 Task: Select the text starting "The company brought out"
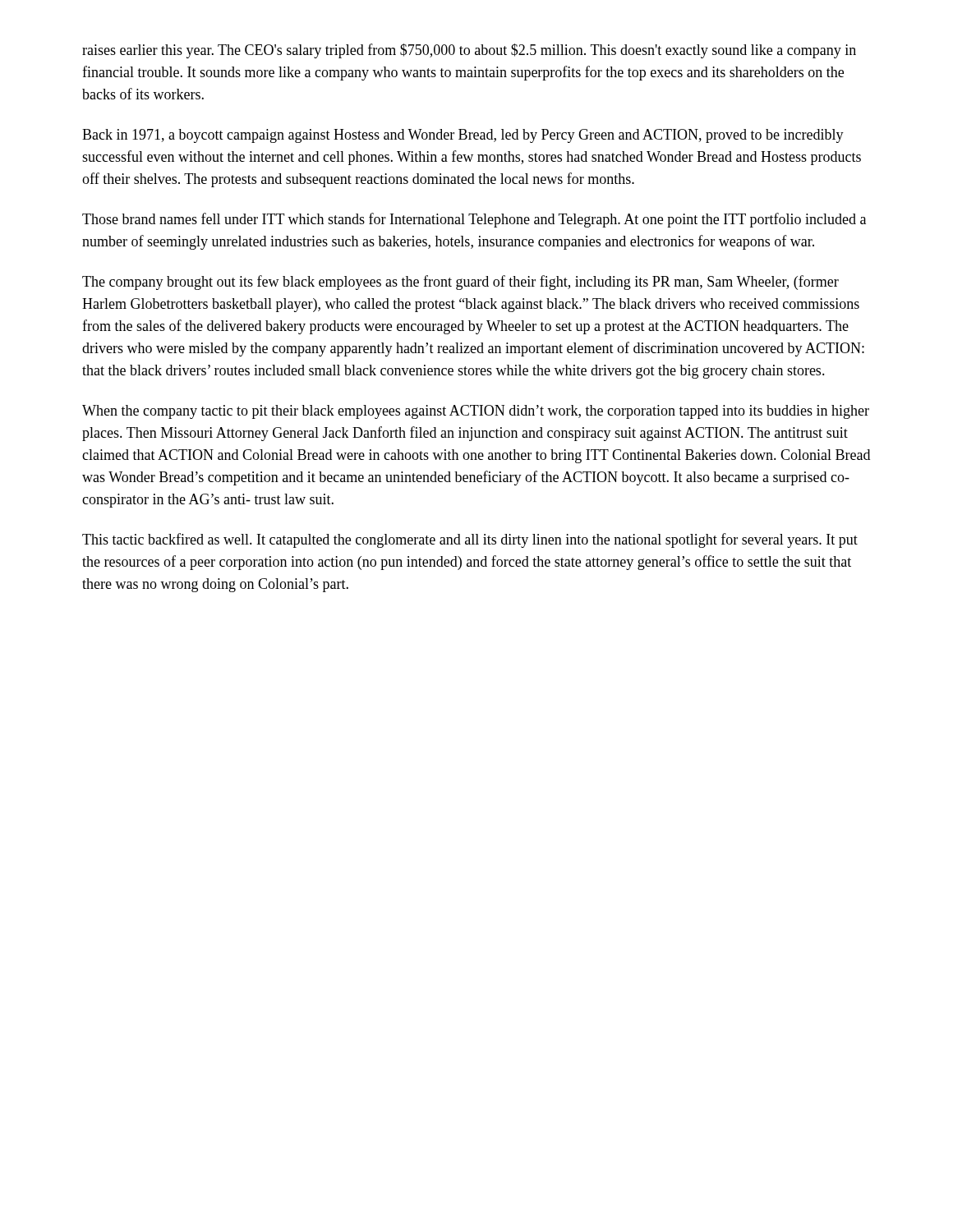pyautogui.click(x=474, y=326)
